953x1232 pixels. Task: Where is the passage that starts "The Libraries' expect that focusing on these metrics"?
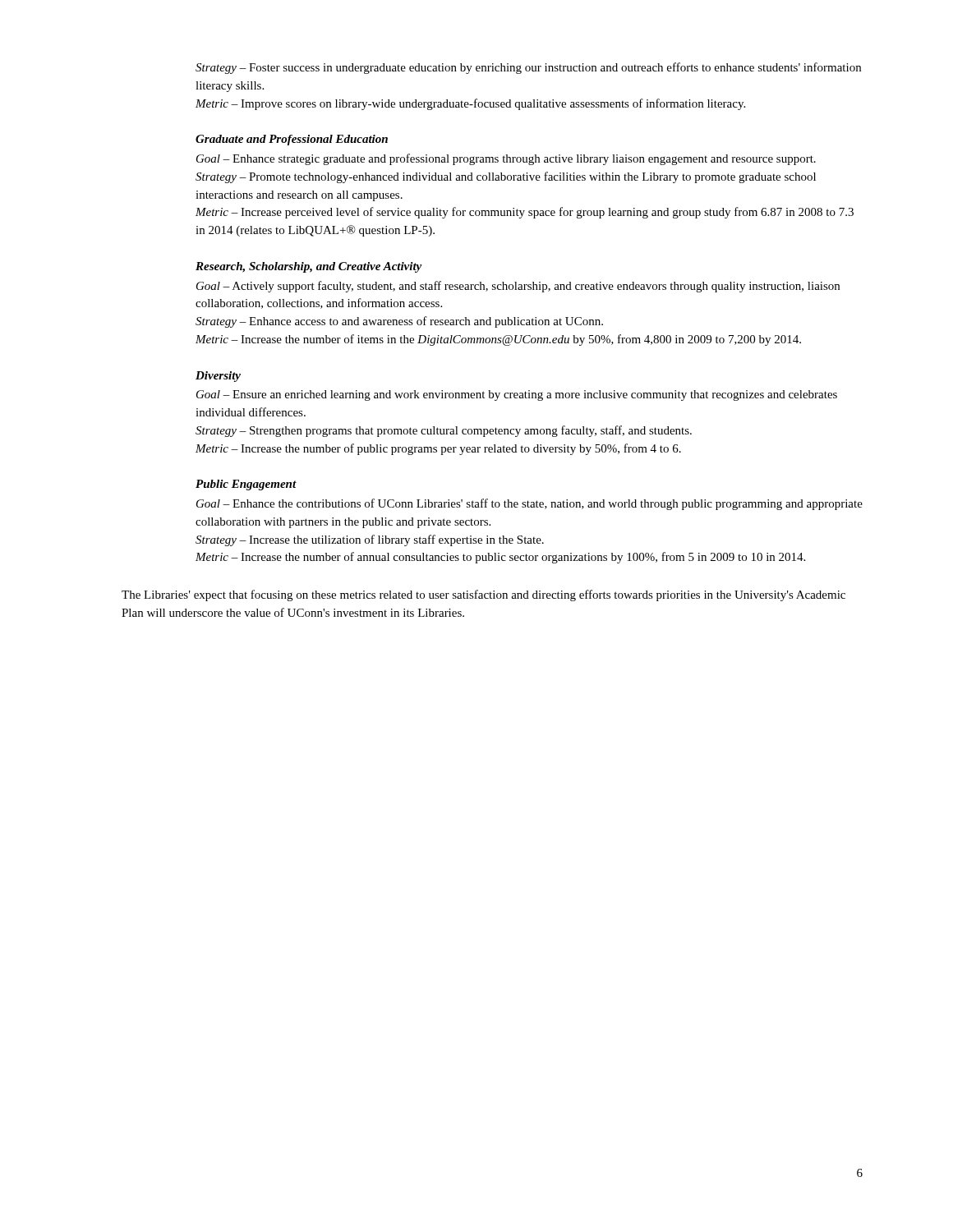[x=492, y=604]
